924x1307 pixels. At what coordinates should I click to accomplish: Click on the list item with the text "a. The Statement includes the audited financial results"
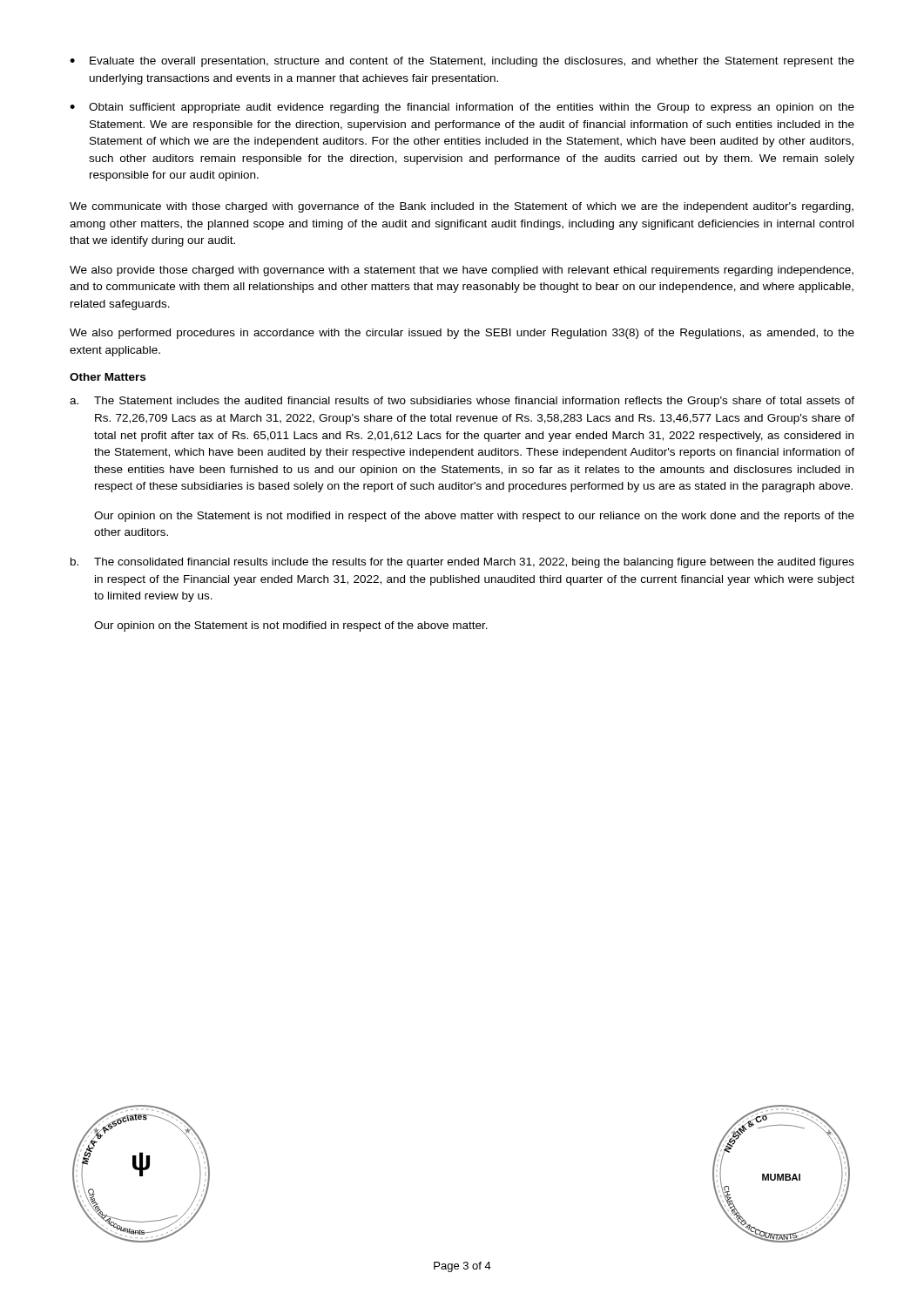point(462,444)
